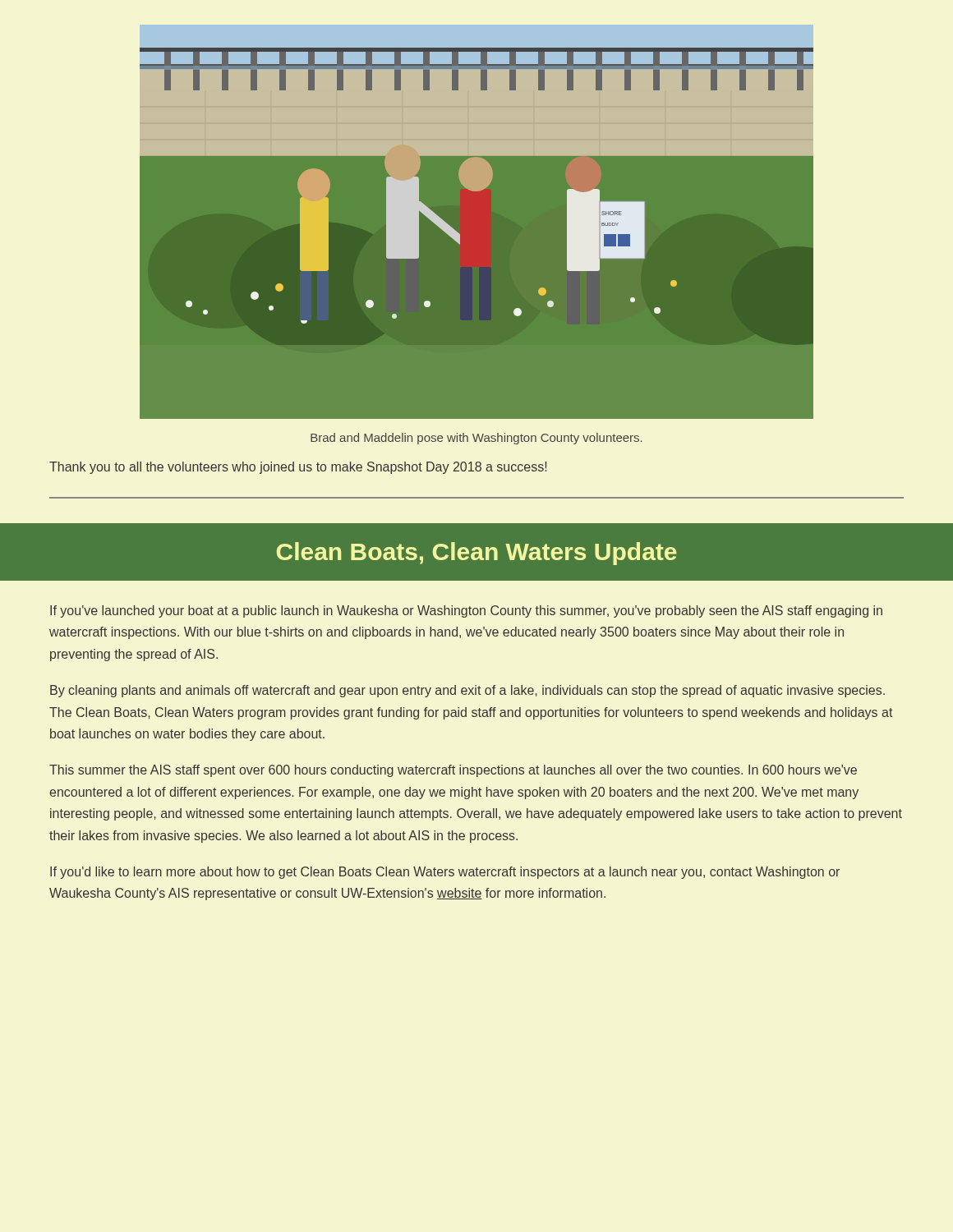
Task: Locate the text starting "This summer the AIS staff"
Action: 476,803
